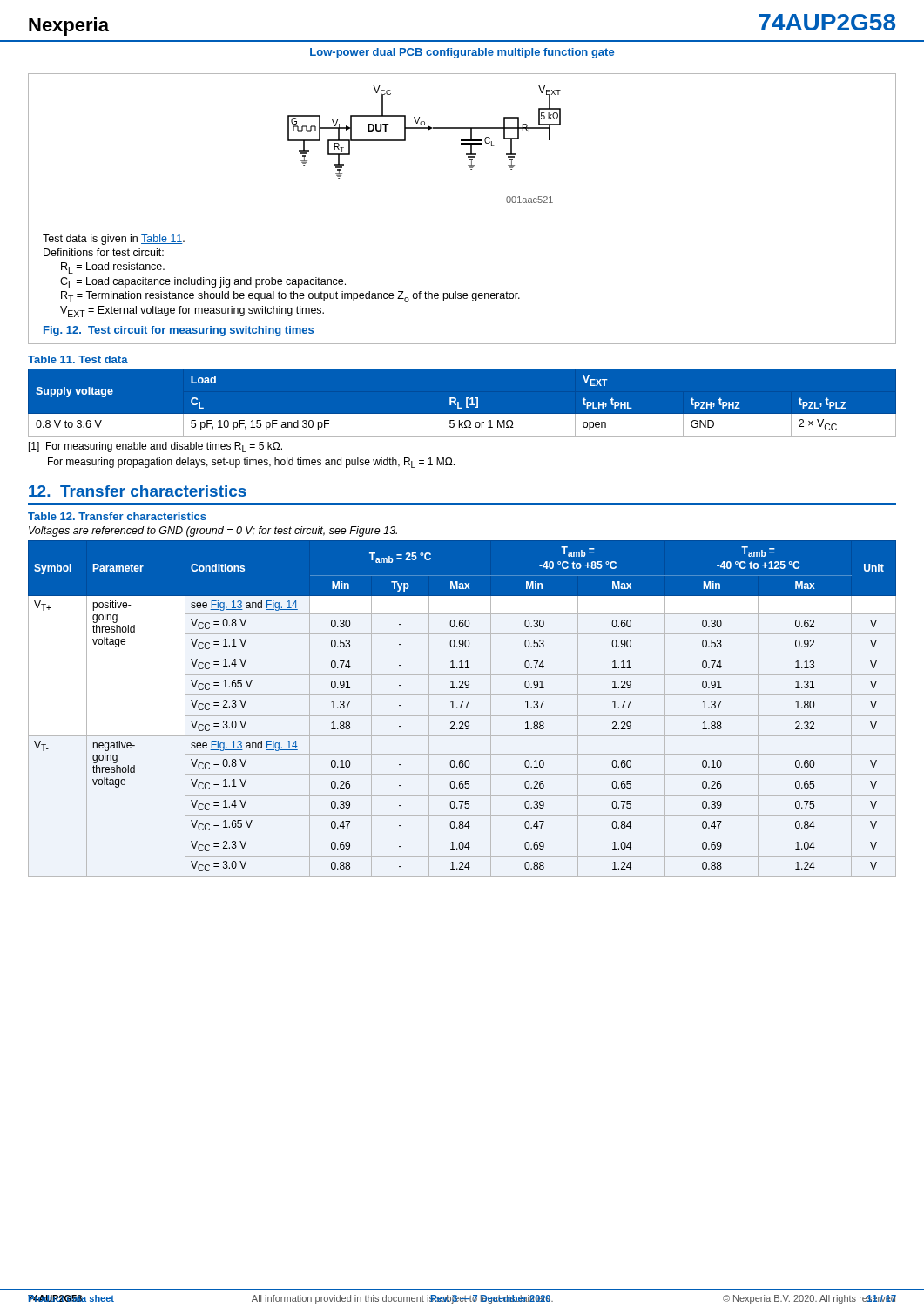924x1307 pixels.
Task: Click on the table containing "V CC = 2.3"
Action: tap(462, 709)
